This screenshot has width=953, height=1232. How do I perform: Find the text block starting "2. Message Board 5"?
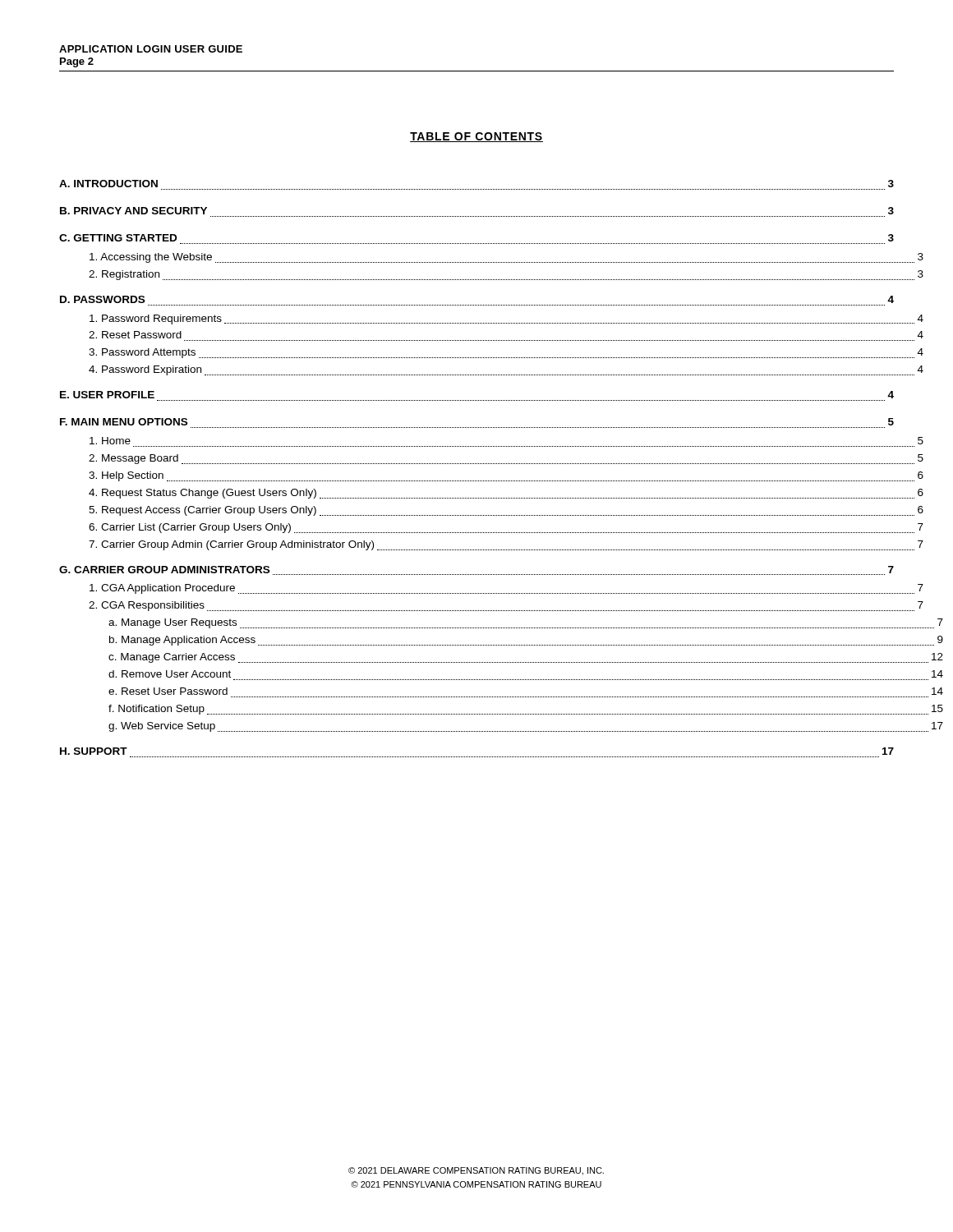[x=506, y=459]
